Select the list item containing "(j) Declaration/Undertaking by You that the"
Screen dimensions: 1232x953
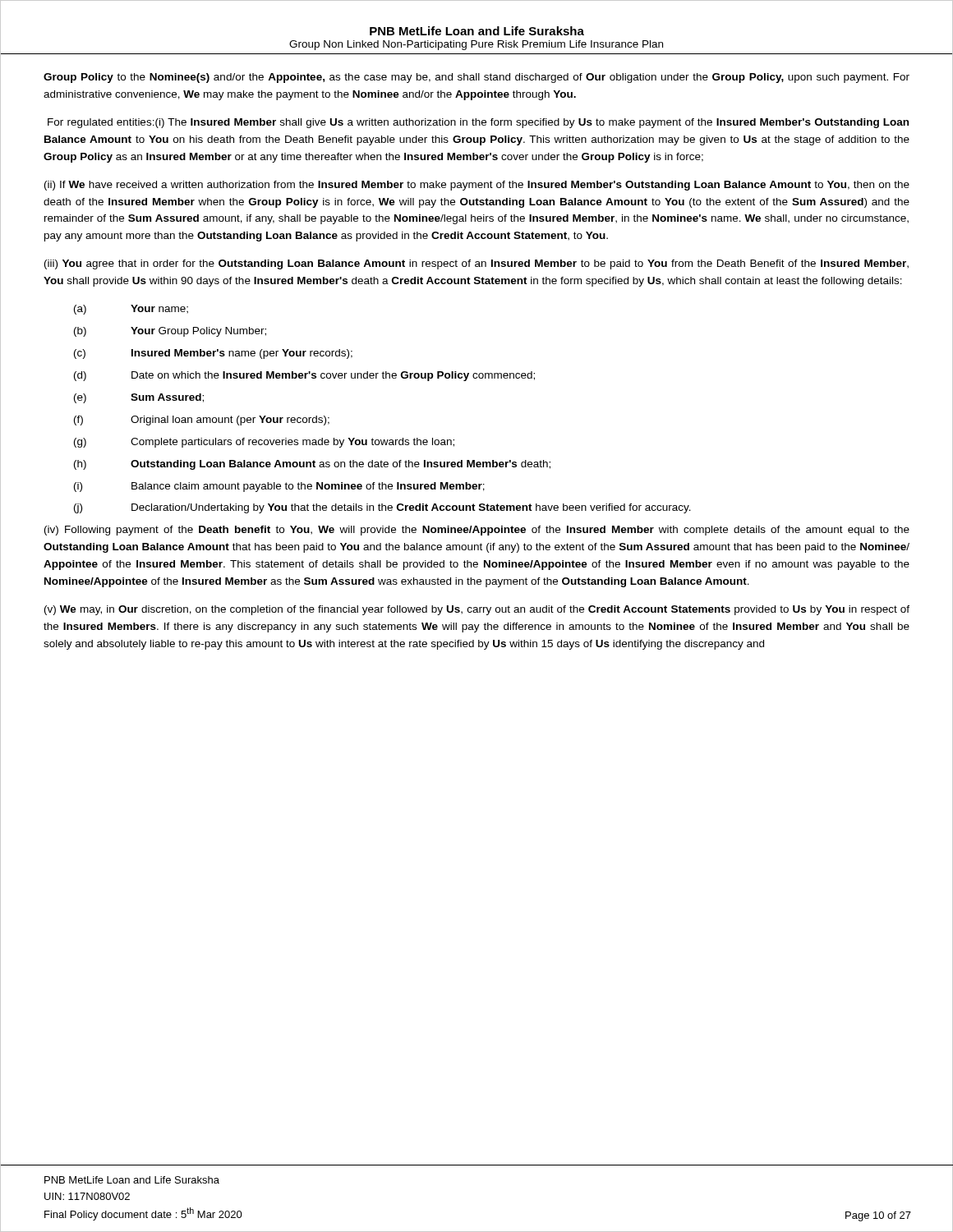pos(476,508)
